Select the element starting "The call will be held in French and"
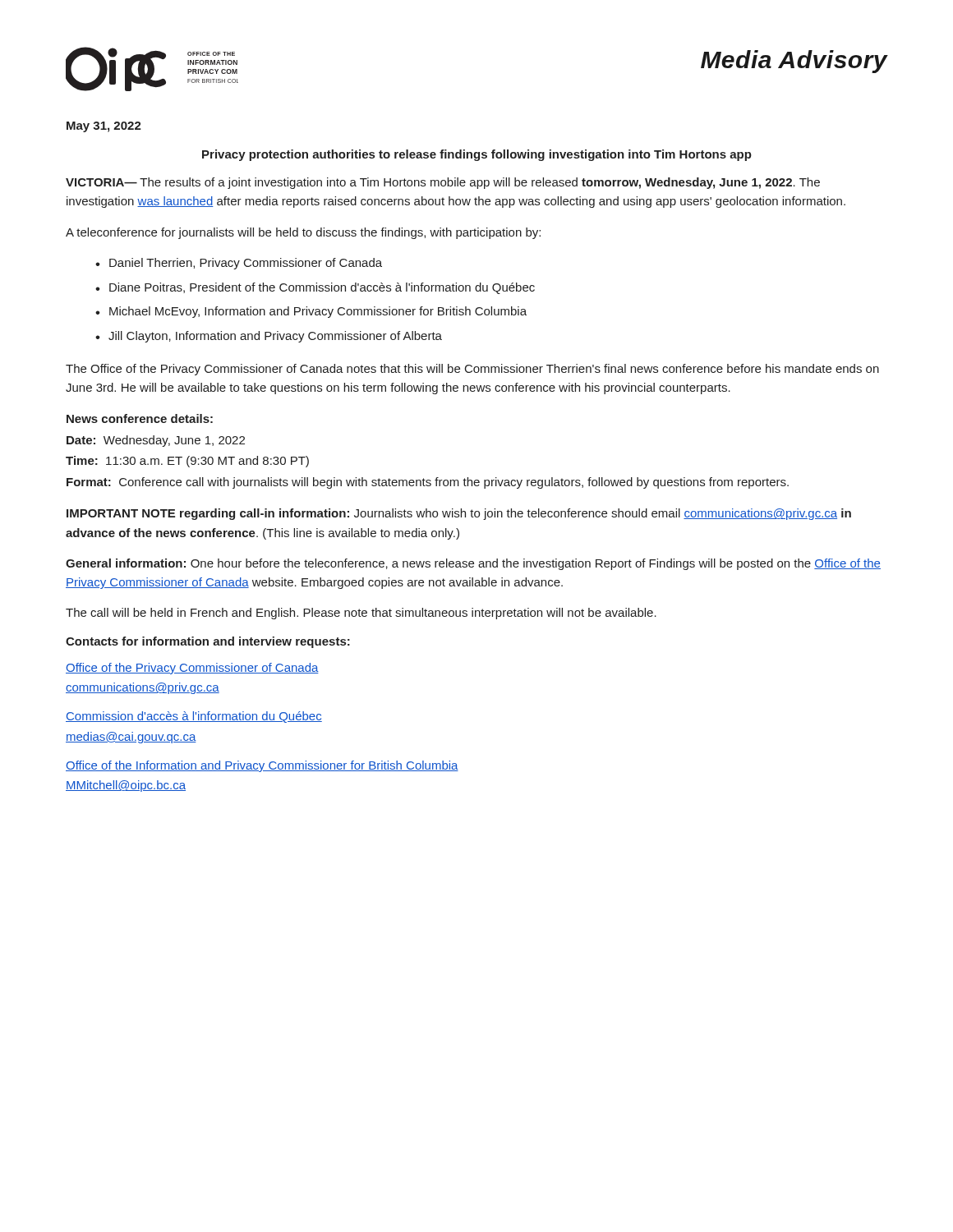Viewport: 953px width, 1232px height. point(361,613)
